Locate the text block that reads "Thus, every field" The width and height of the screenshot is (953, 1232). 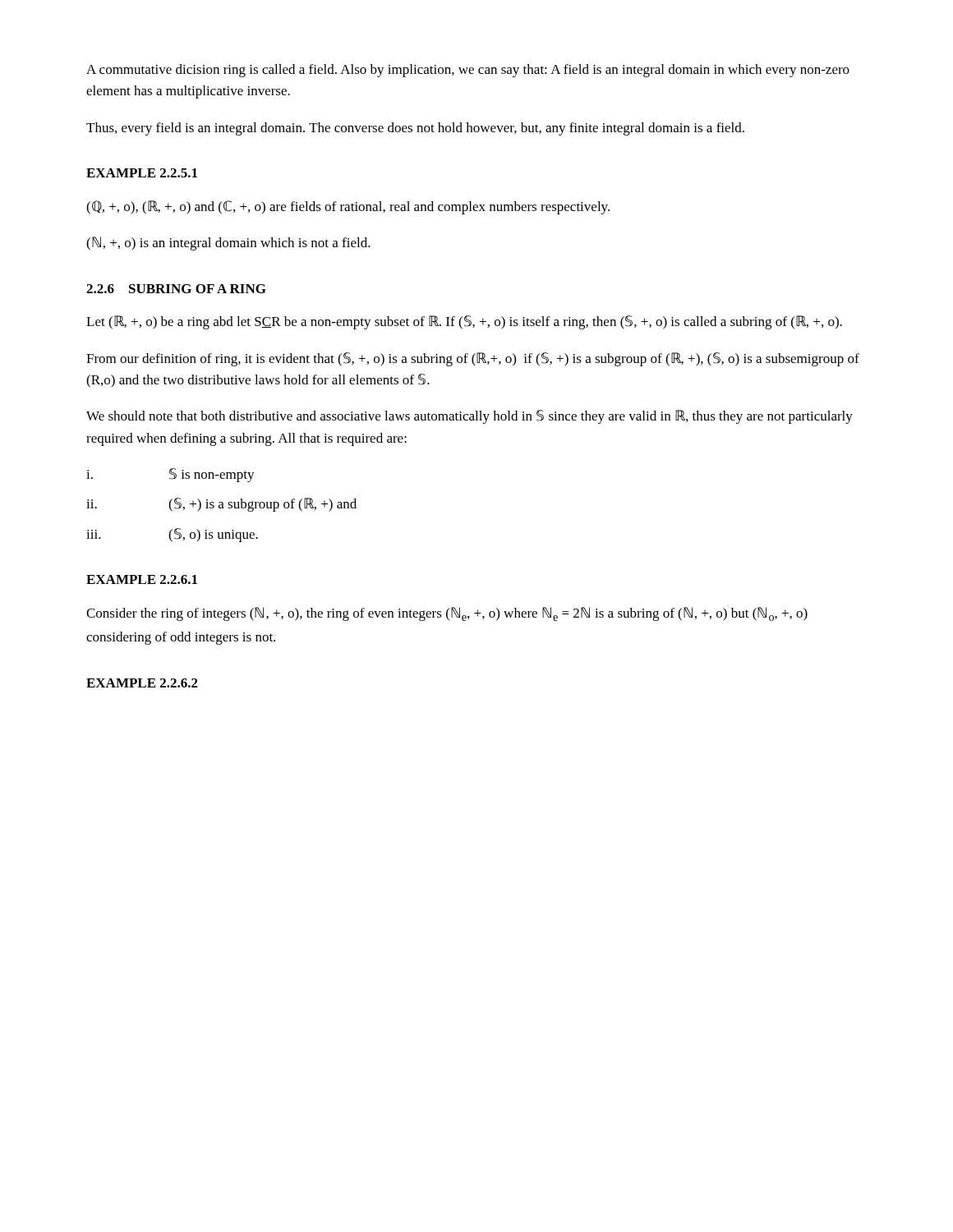[x=416, y=127]
